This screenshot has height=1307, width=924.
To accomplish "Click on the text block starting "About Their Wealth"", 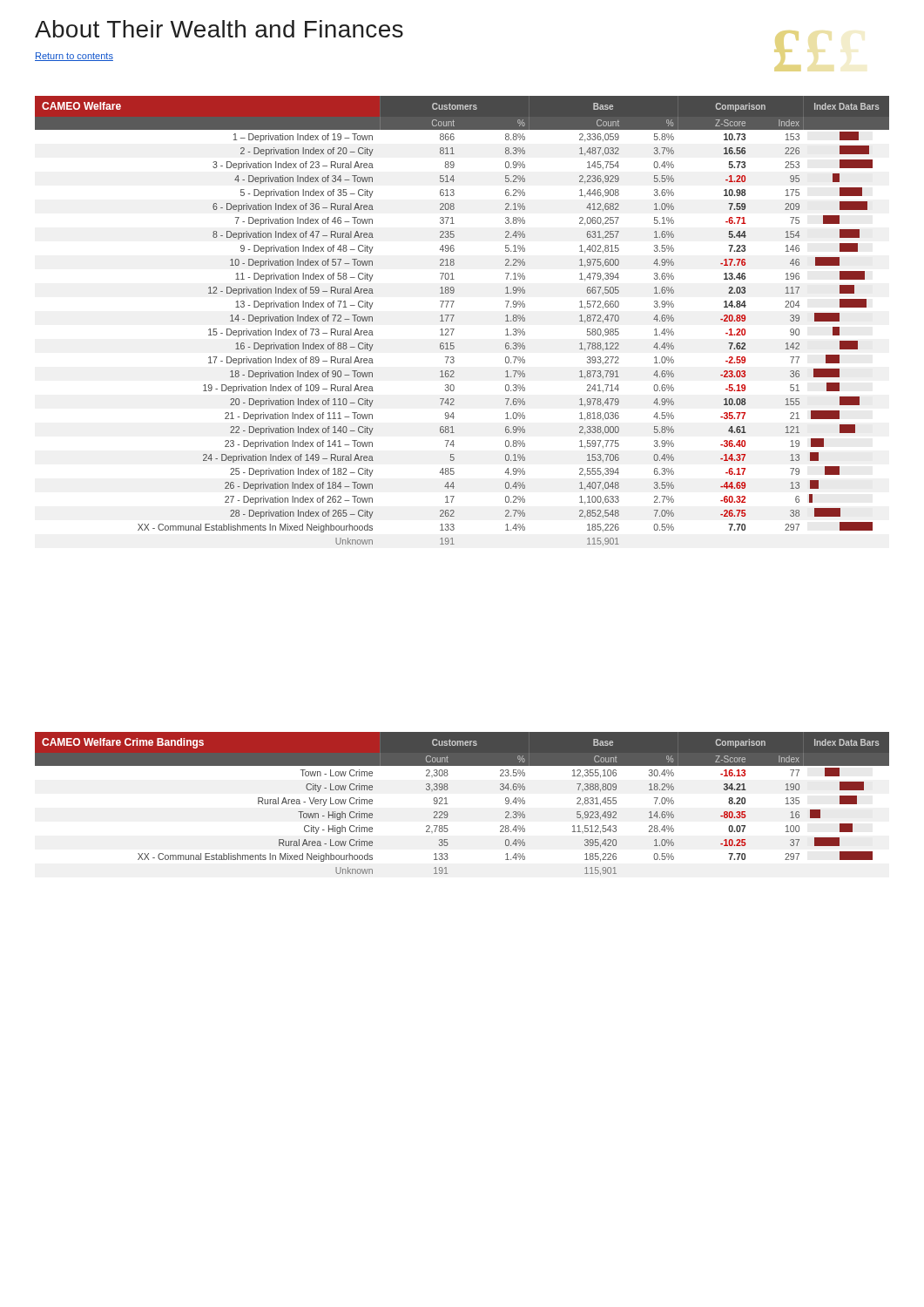I will [219, 29].
